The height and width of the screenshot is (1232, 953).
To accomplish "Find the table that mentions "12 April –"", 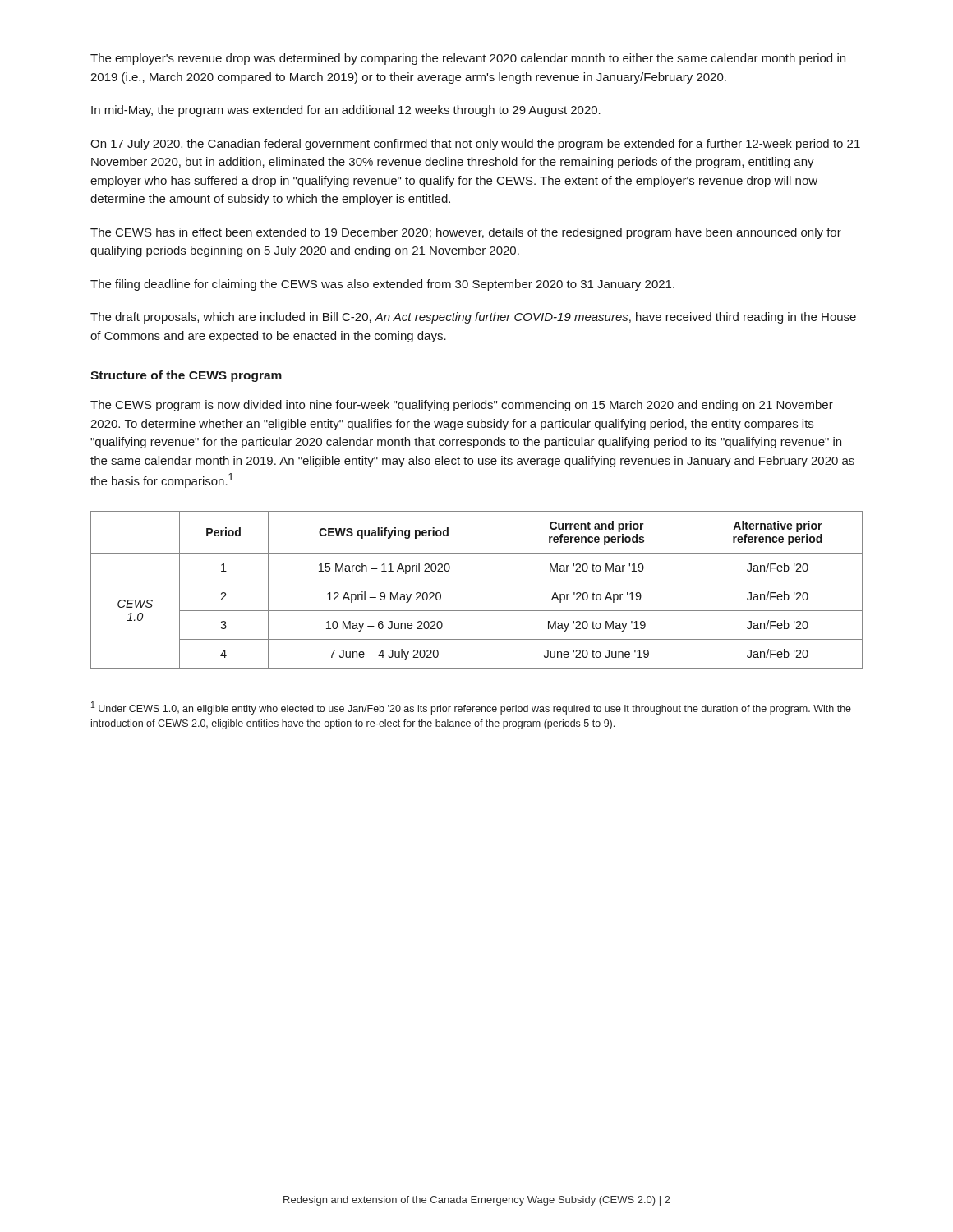I will coord(476,589).
